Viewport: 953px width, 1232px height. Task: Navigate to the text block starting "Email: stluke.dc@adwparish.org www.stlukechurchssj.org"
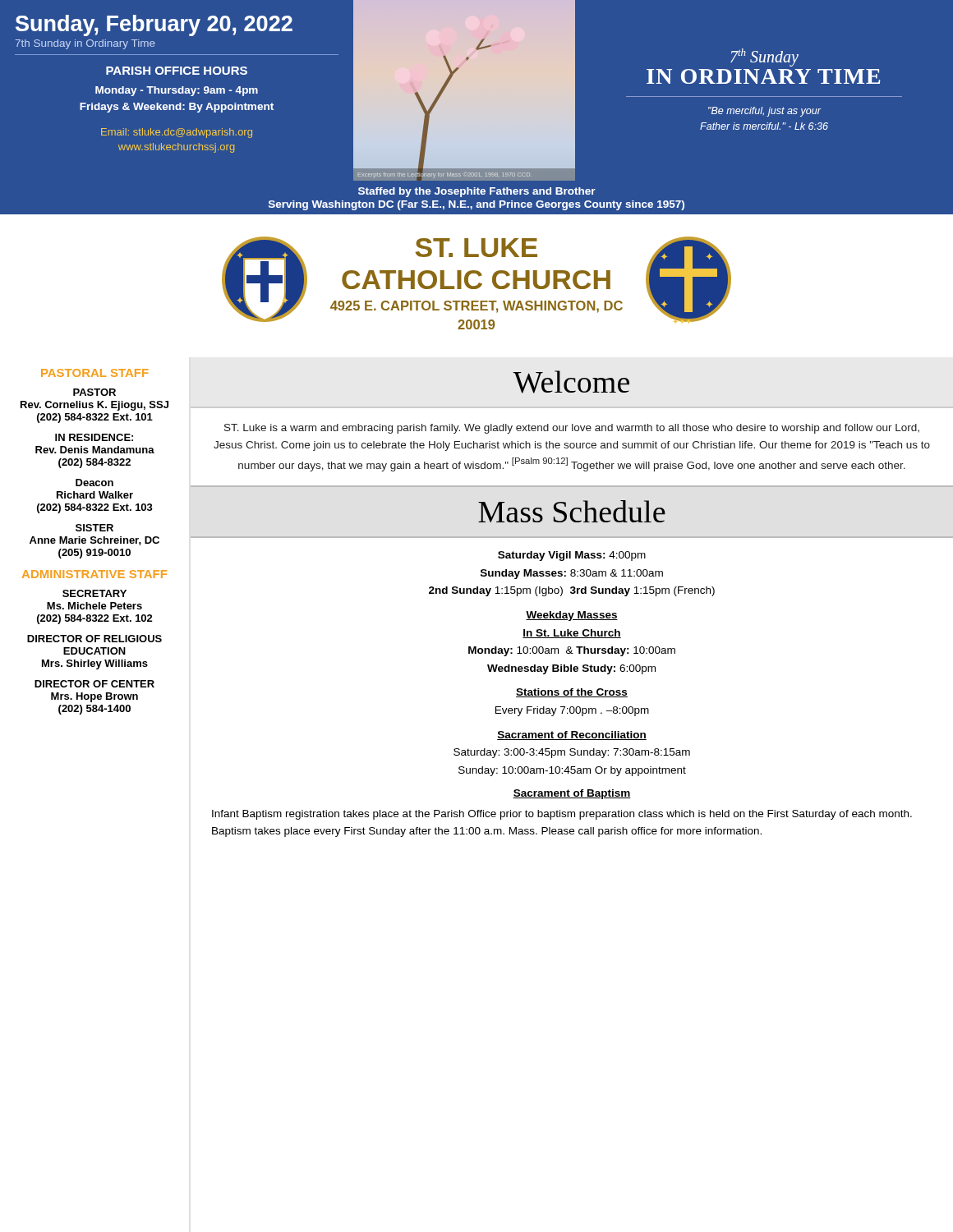tap(177, 139)
